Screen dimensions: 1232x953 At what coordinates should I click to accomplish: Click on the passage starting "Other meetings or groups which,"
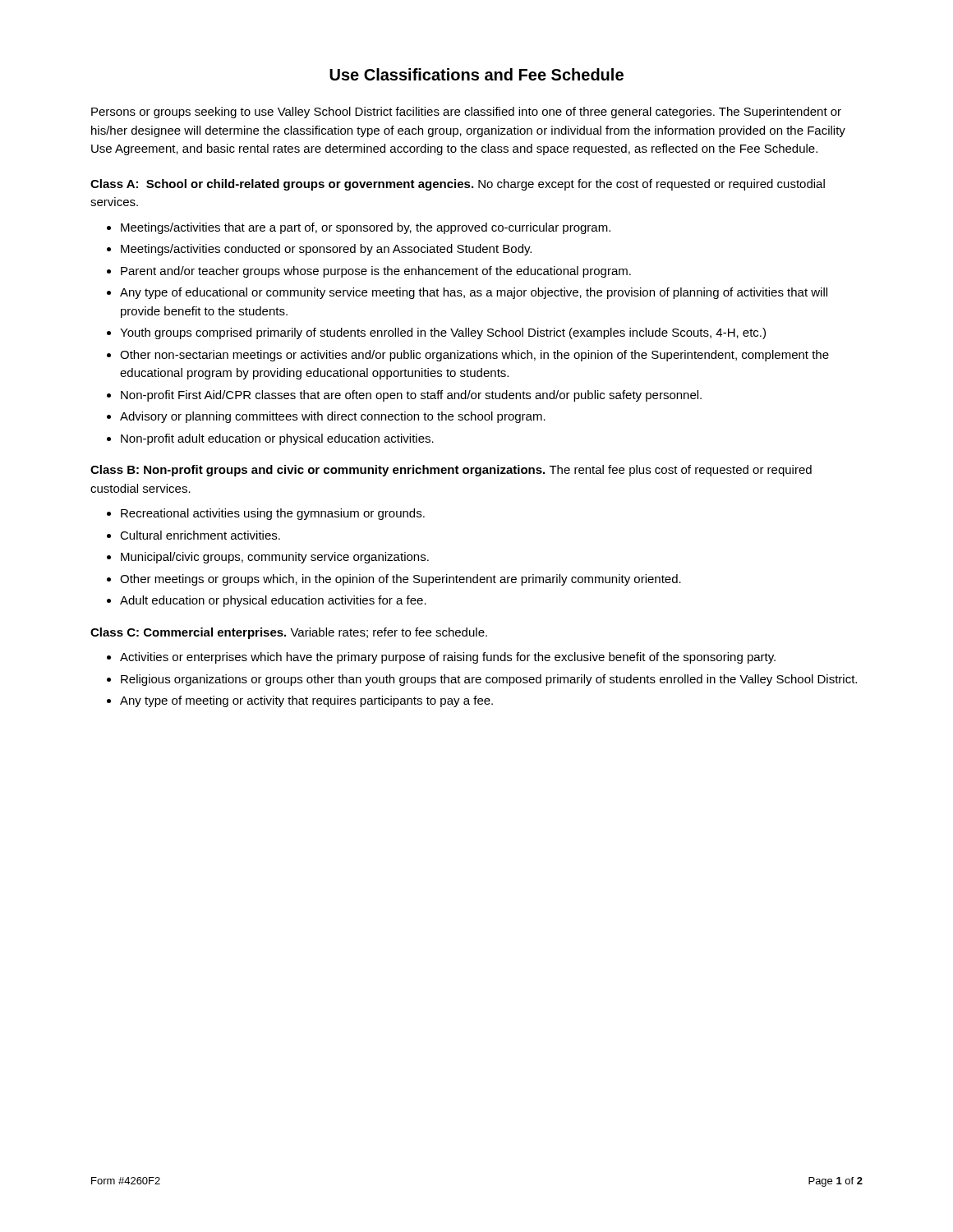[x=491, y=579]
